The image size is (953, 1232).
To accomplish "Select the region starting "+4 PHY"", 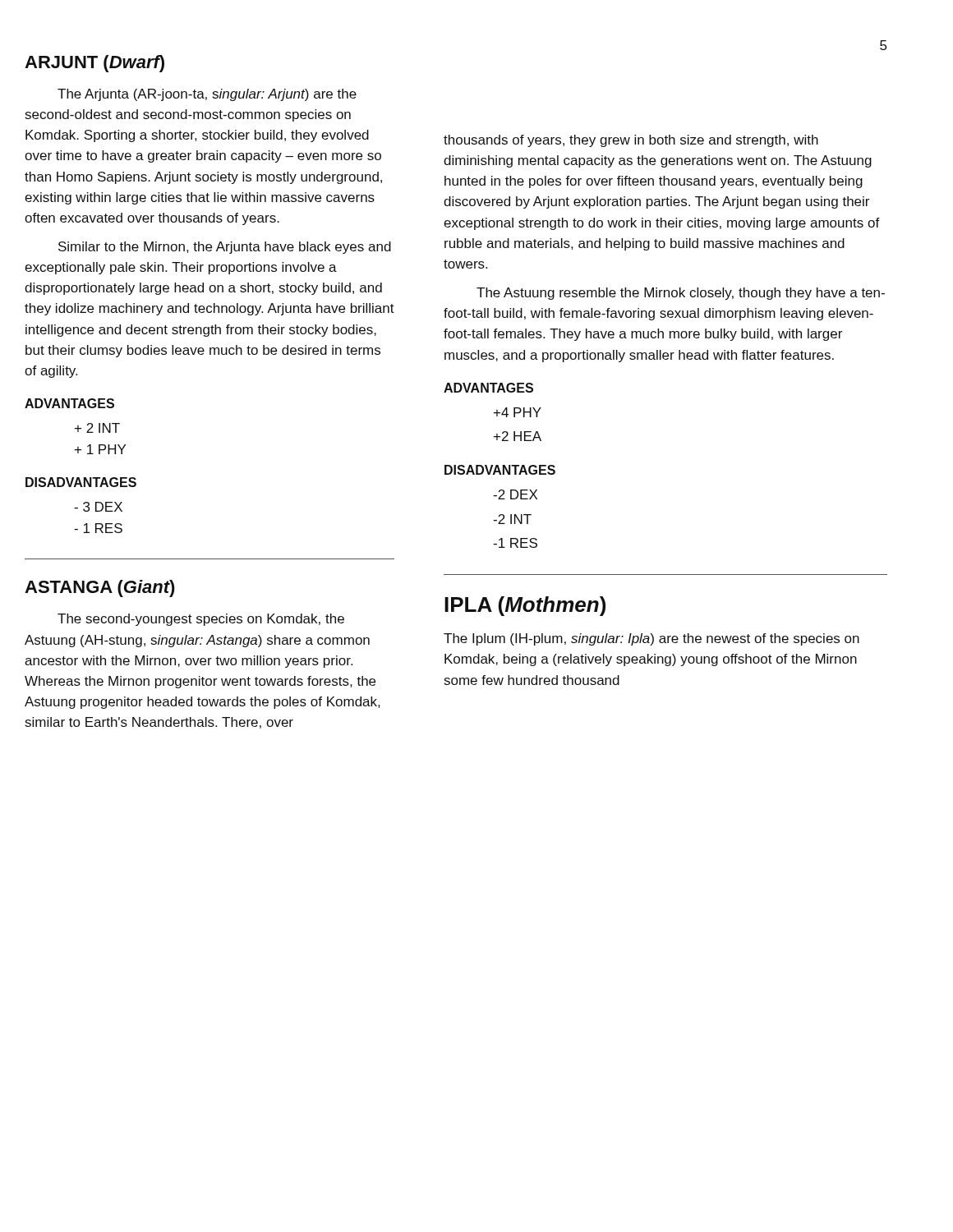I will pos(517,413).
